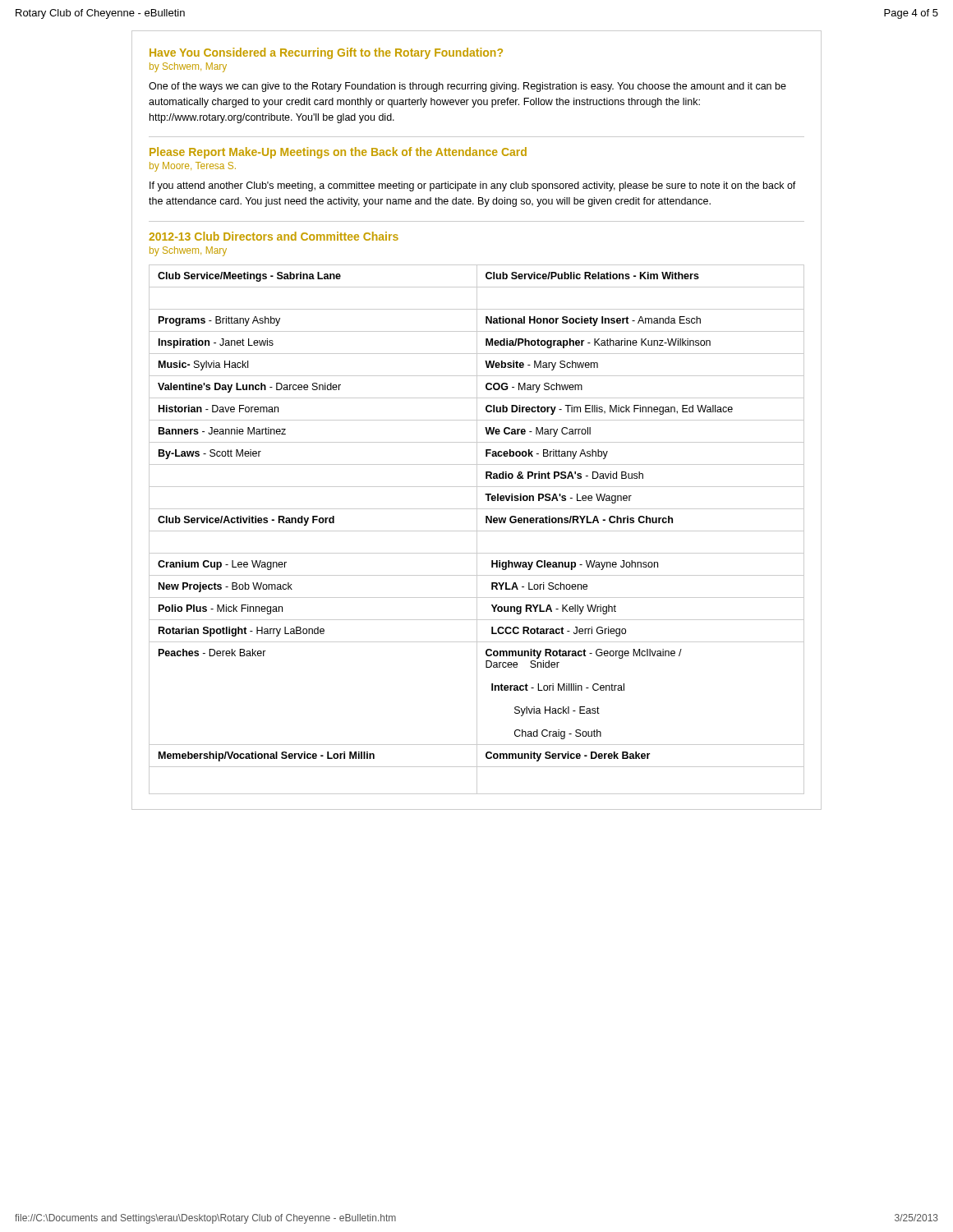Point to the element starting "by Moore, Teresa S."
Image resolution: width=953 pixels, height=1232 pixels.
[x=193, y=166]
